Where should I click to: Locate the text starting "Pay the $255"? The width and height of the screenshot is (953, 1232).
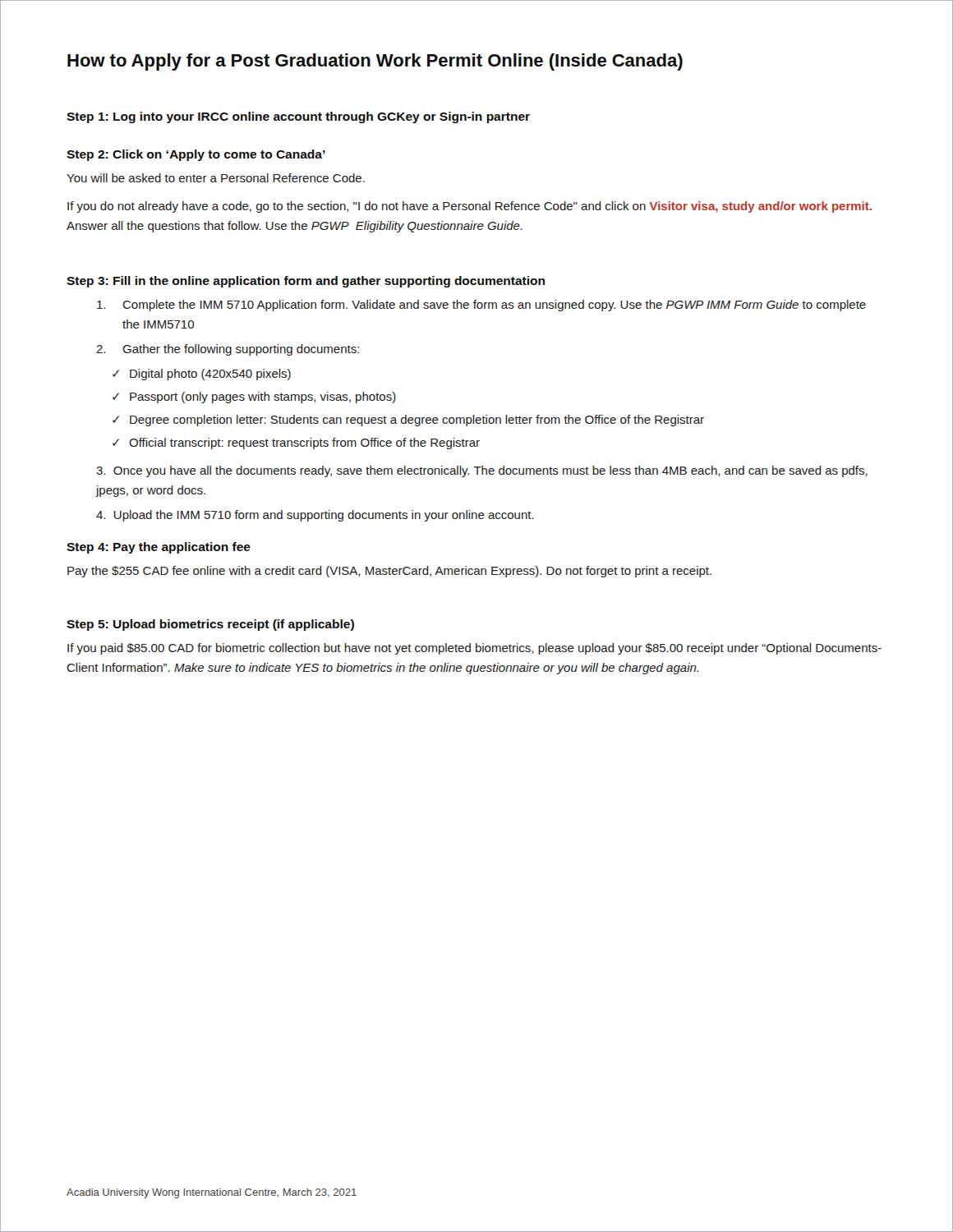(389, 570)
